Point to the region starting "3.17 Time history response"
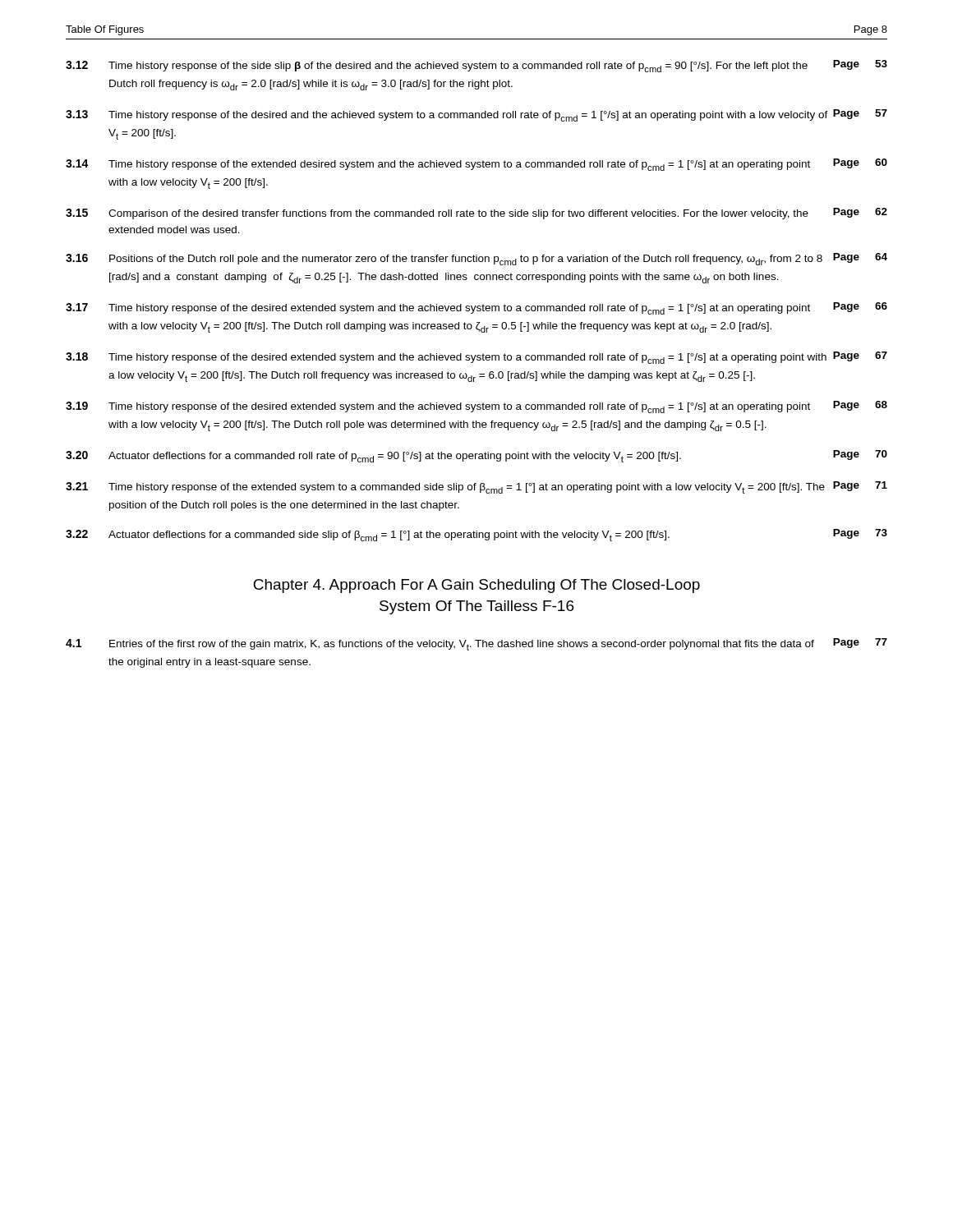 tap(476, 318)
